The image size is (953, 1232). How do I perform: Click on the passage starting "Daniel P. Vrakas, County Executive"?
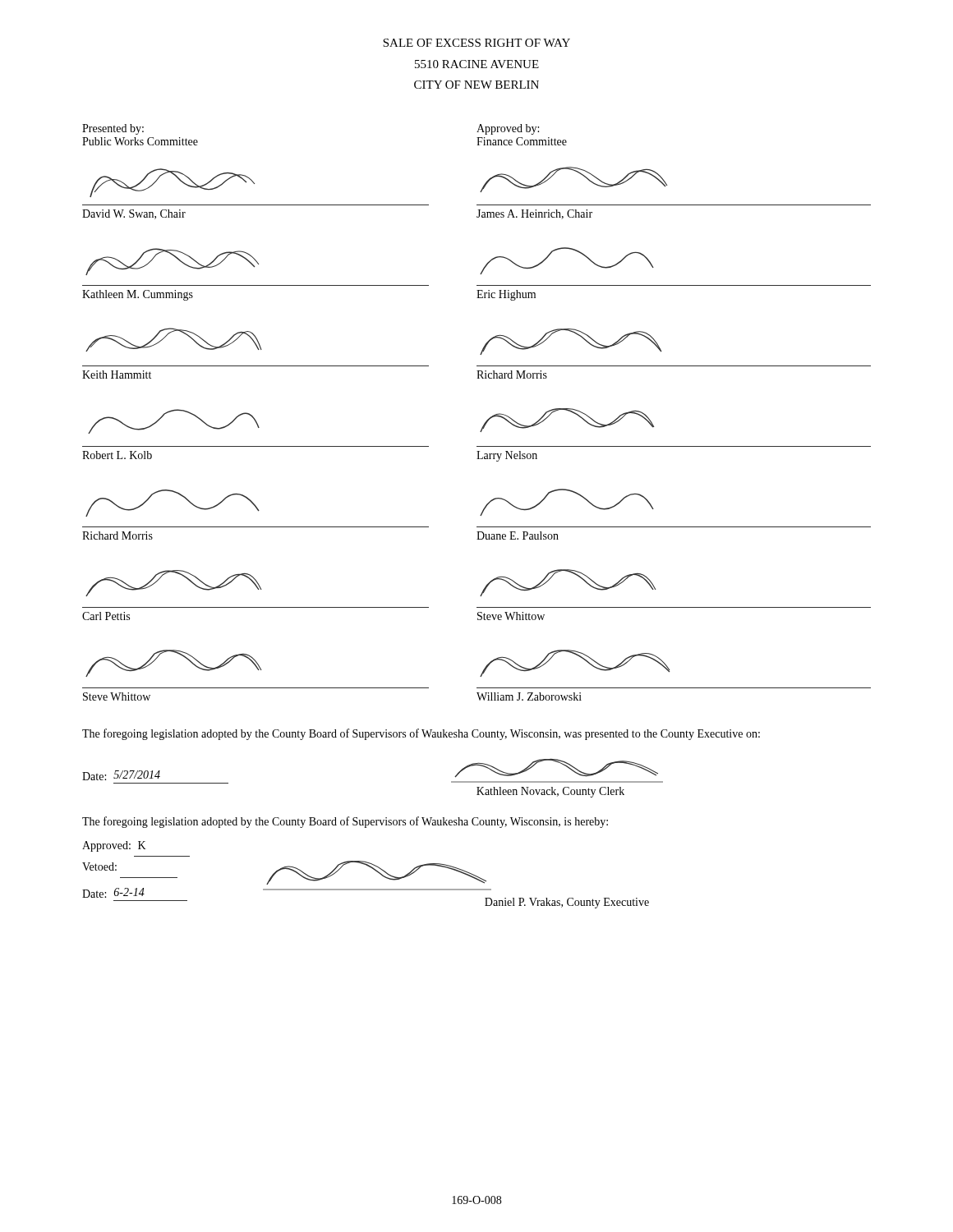coord(376,873)
